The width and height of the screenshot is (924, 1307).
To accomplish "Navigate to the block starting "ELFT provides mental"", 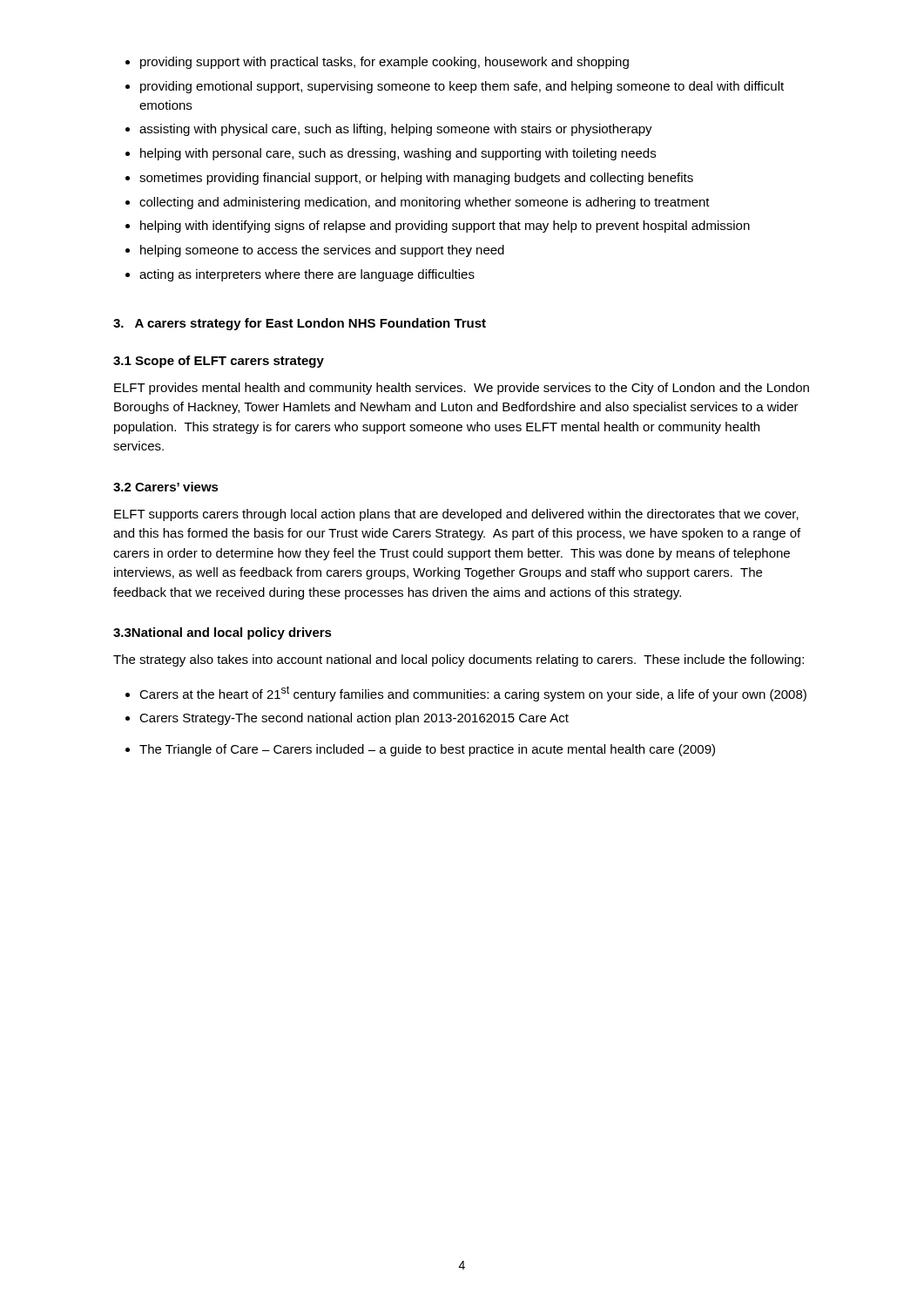I will (x=462, y=417).
